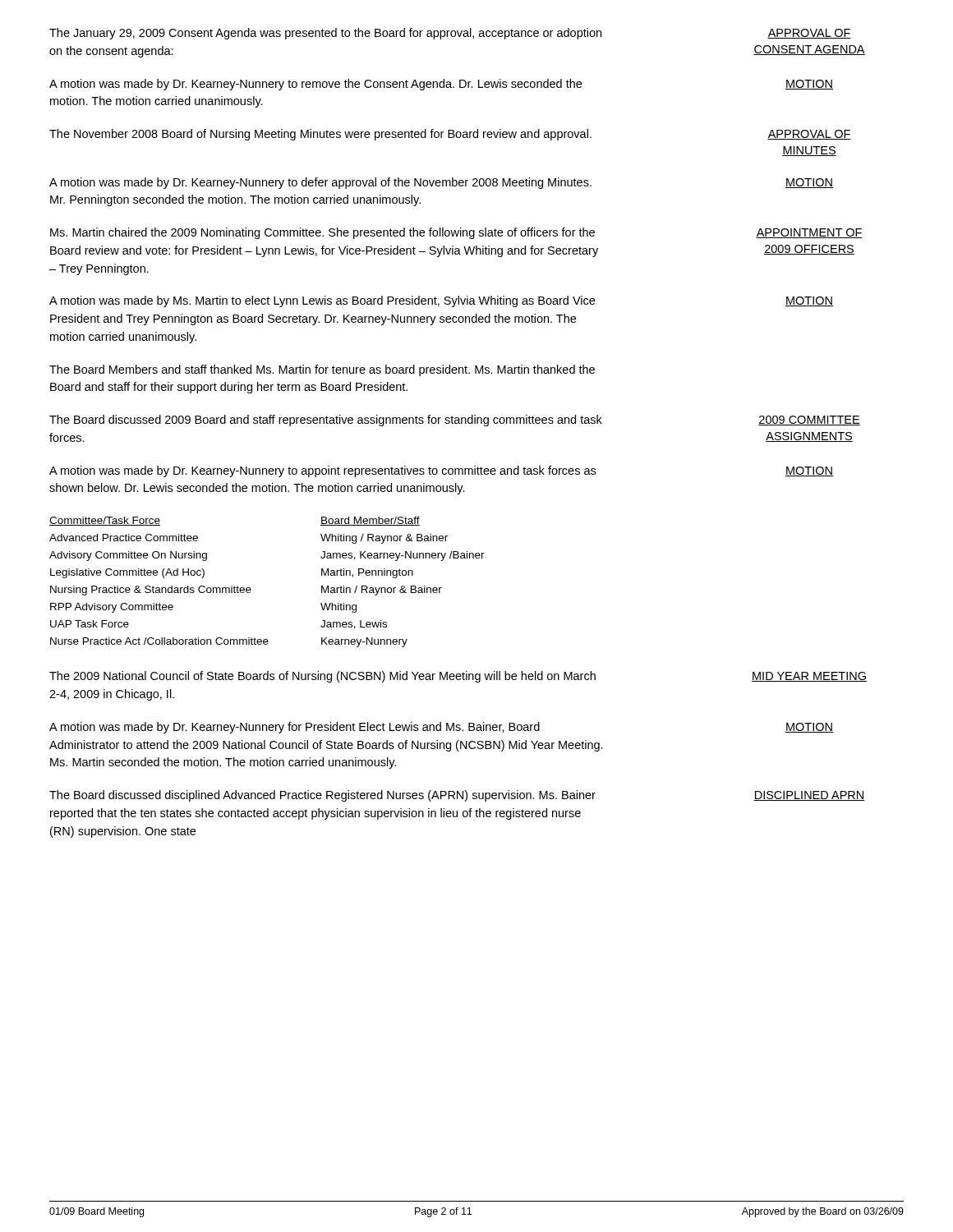953x1232 pixels.
Task: Navigate to the passage starting "2009 COMMITTEEASSIGNMENTS"
Action: [x=809, y=428]
